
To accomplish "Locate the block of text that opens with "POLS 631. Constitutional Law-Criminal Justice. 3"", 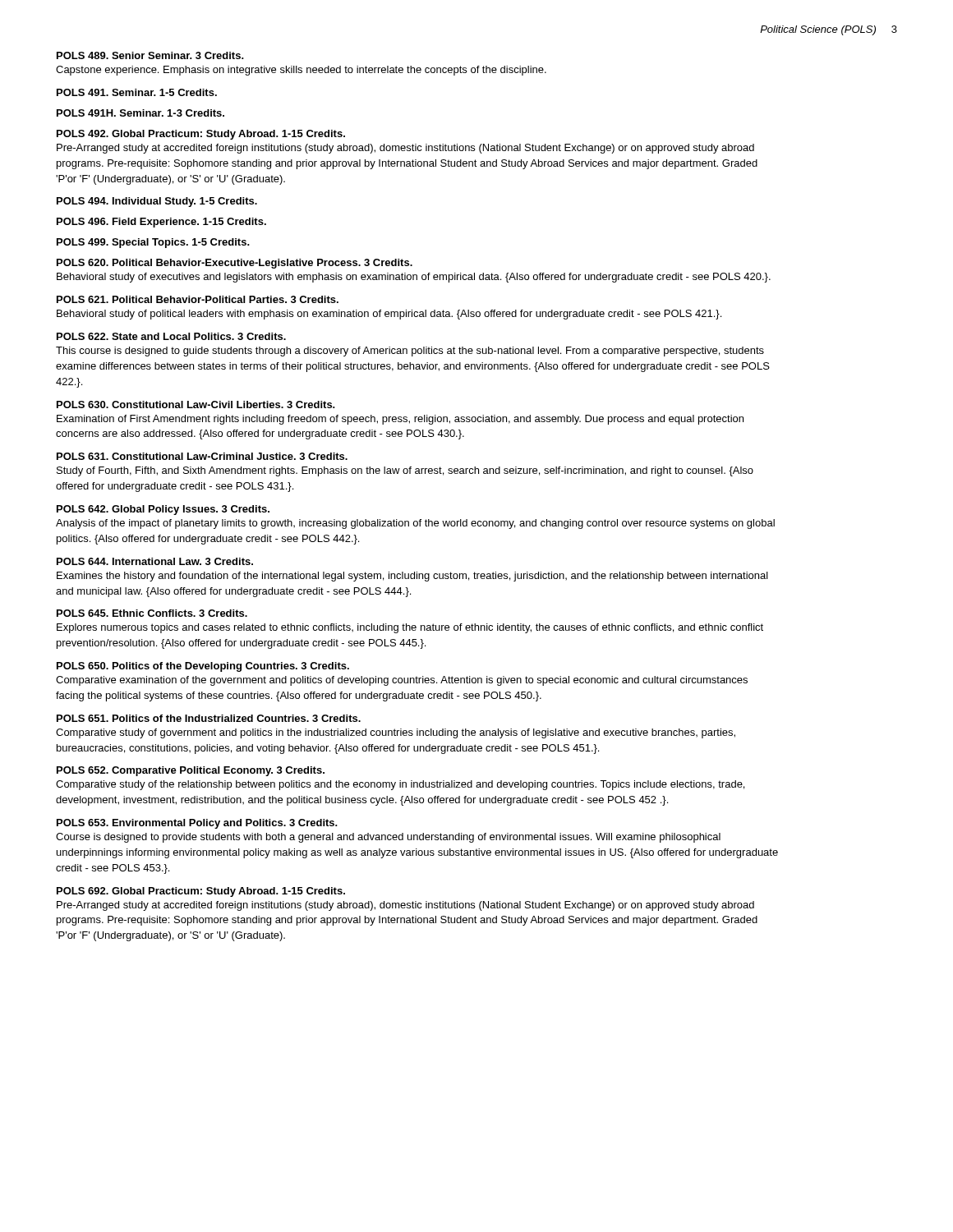I will click(417, 472).
